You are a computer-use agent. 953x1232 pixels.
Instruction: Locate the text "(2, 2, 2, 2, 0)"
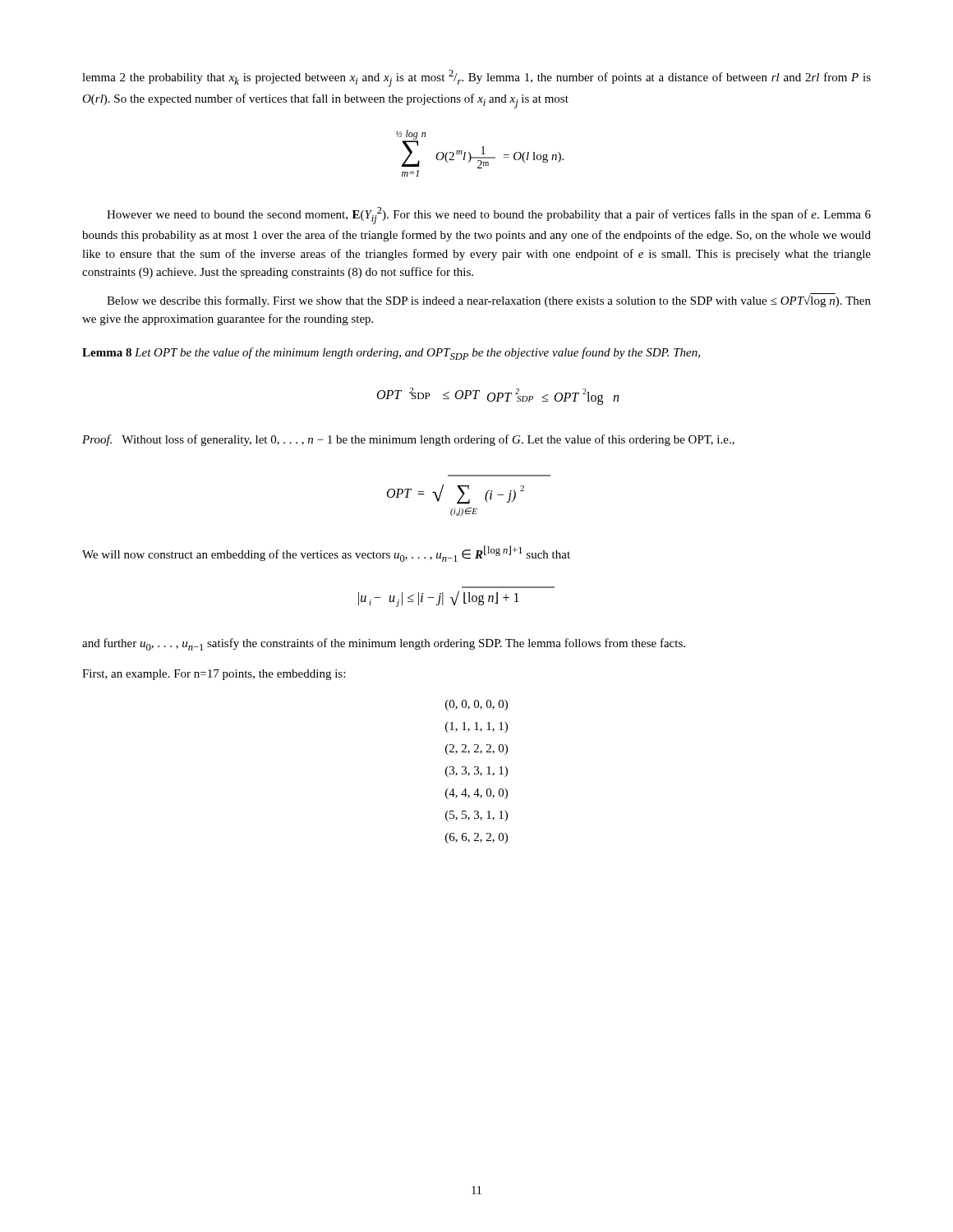tap(476, 748)
